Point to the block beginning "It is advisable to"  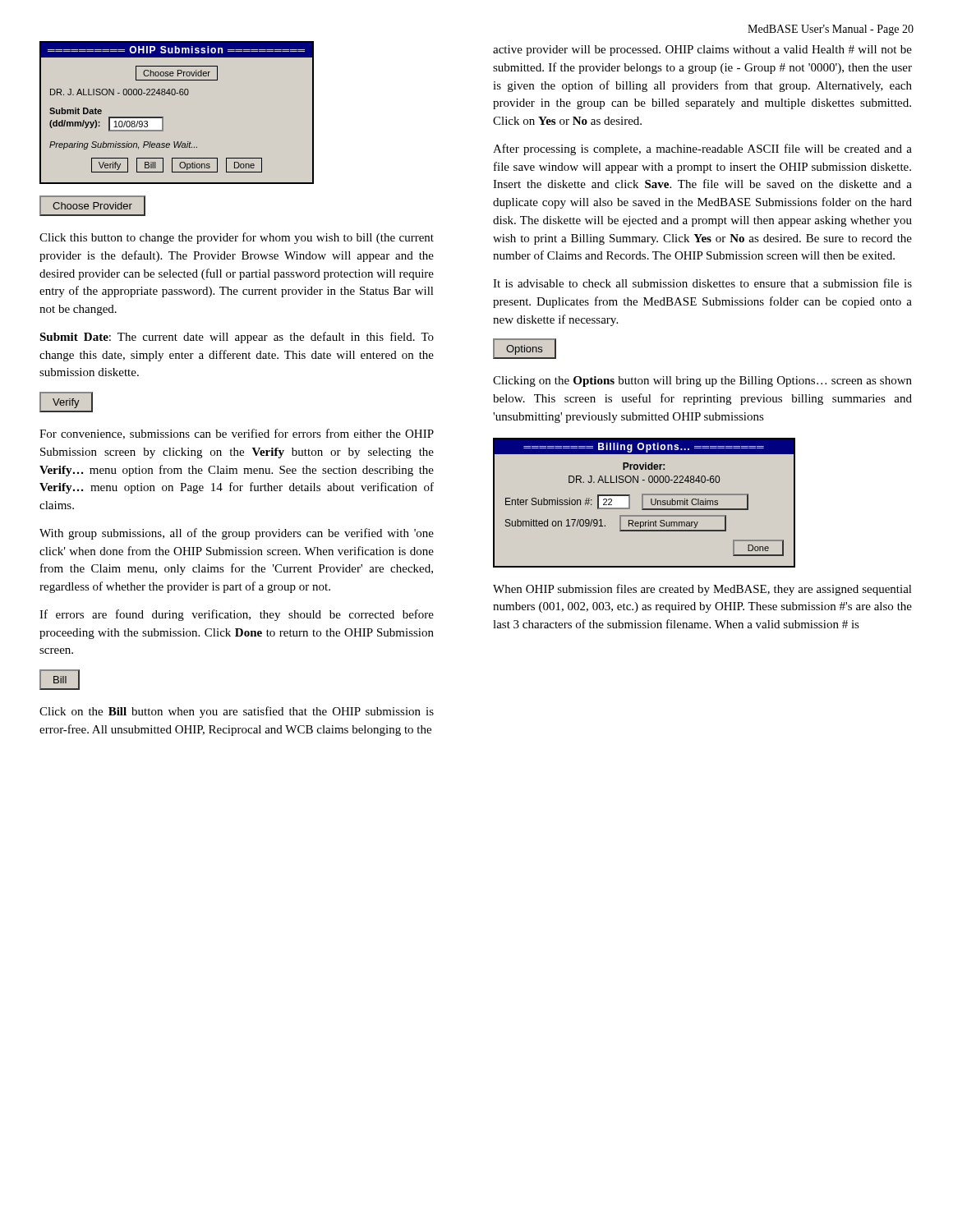(702, 301)
